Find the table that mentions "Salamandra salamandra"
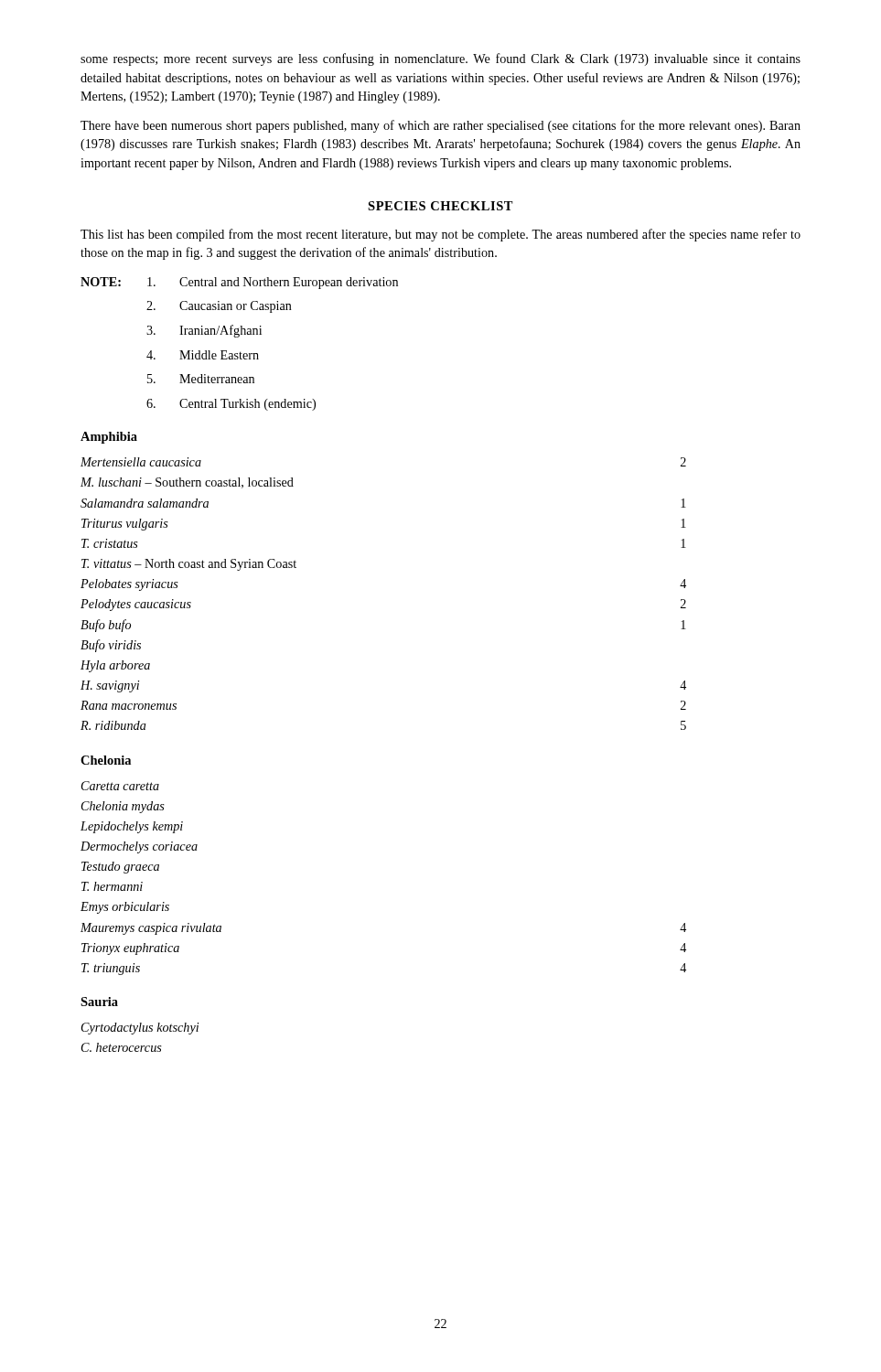This screenshot has width=881, height=1372. point(440,594)
